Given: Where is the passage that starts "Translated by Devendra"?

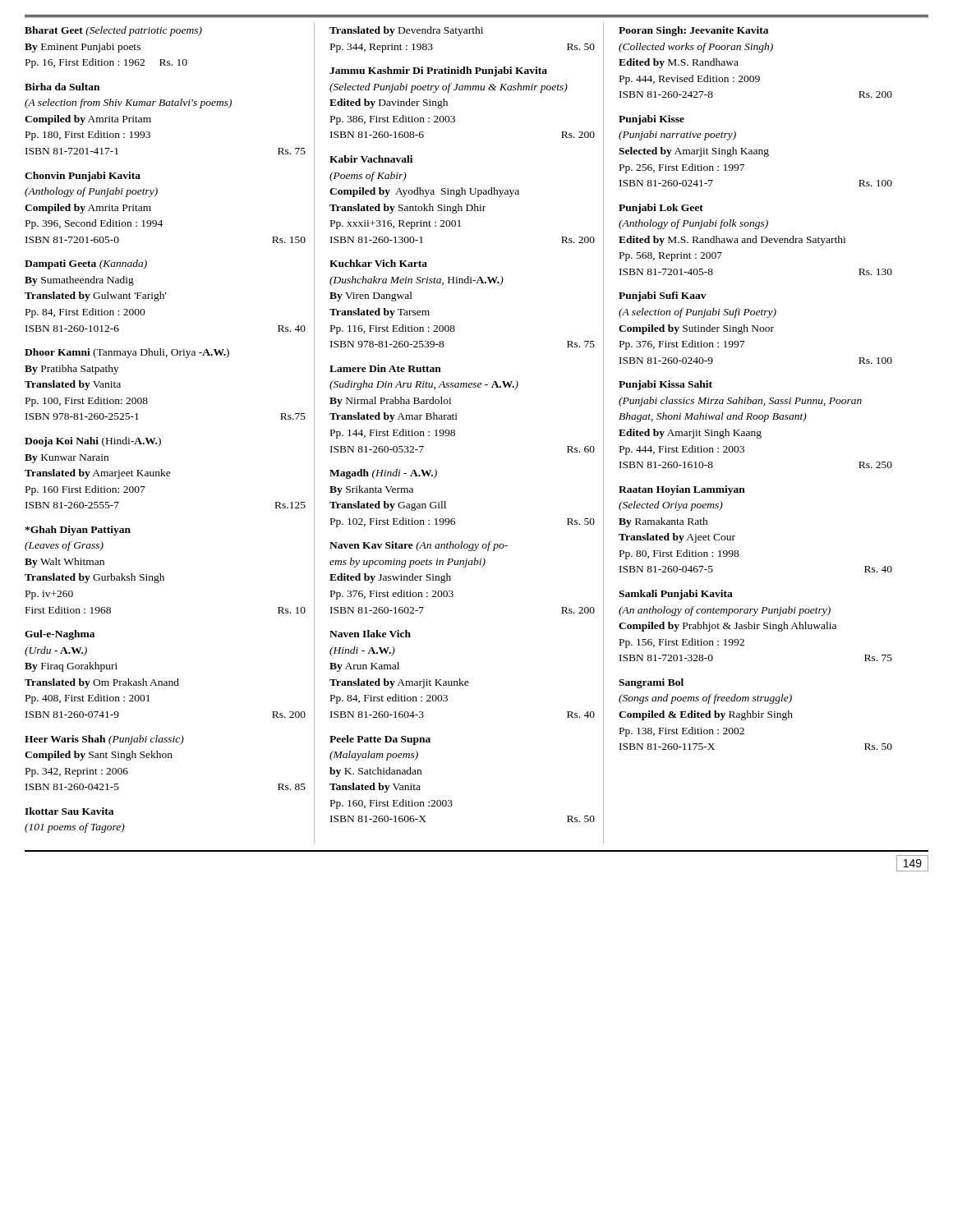Looking at the screenshot, I should coord(462,39).
